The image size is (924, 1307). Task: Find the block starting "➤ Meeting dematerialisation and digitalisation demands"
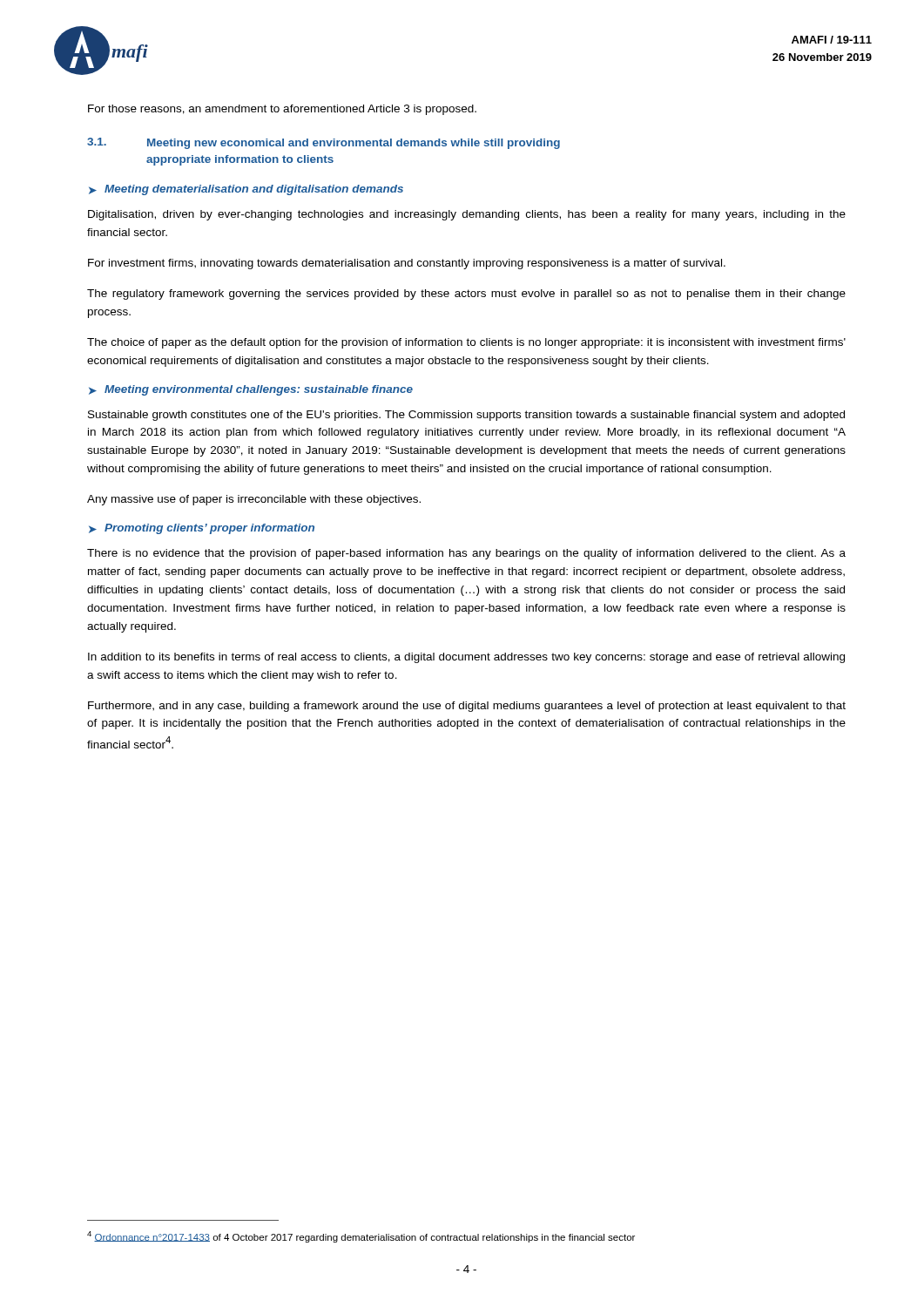click(x=245, y=190)
